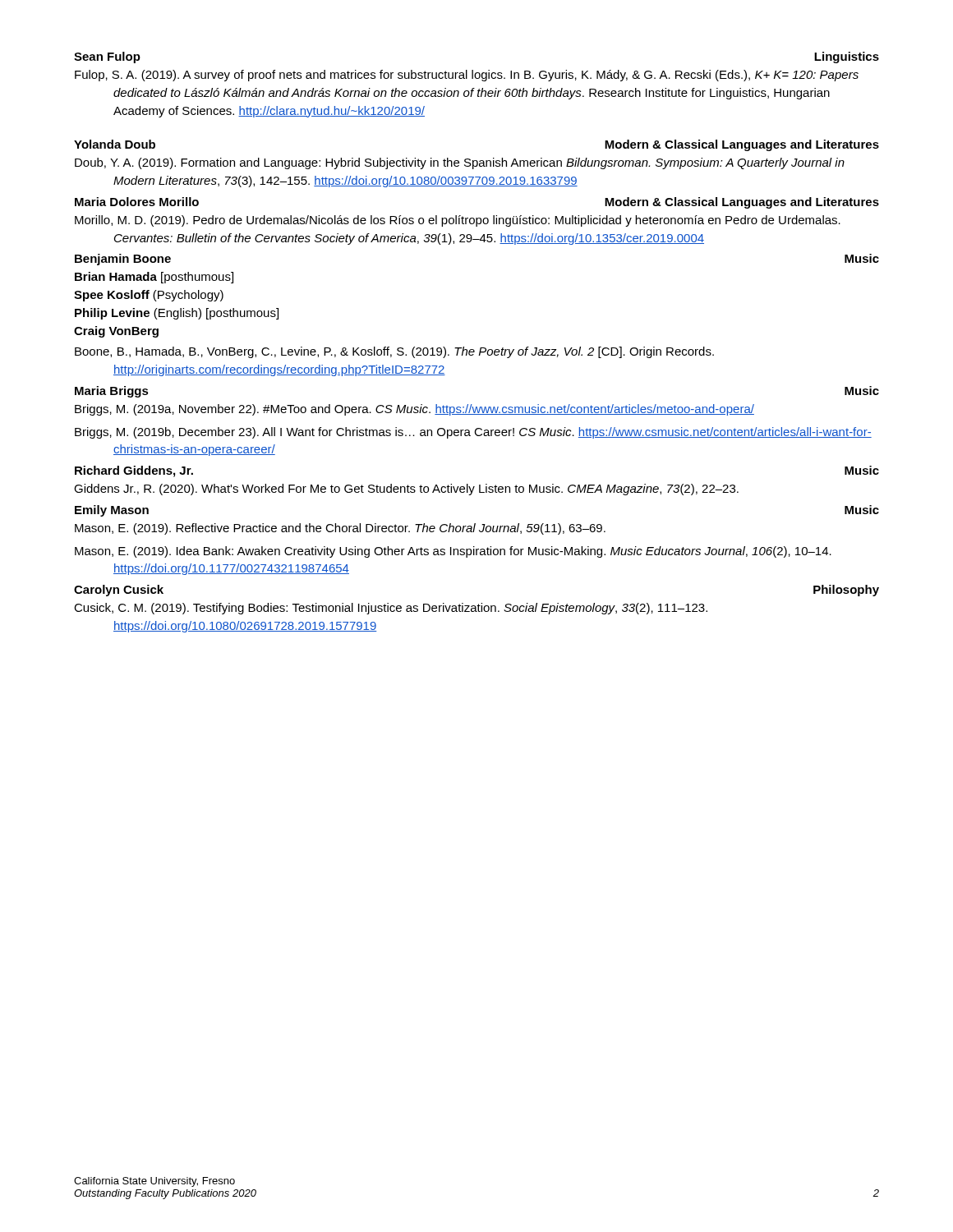Viewport: 953px width, 1232px height.
Task: Click on the section header that reads "Maria Dolores Morillo Modern & Classical Languages and"
Action: point(132,202)
